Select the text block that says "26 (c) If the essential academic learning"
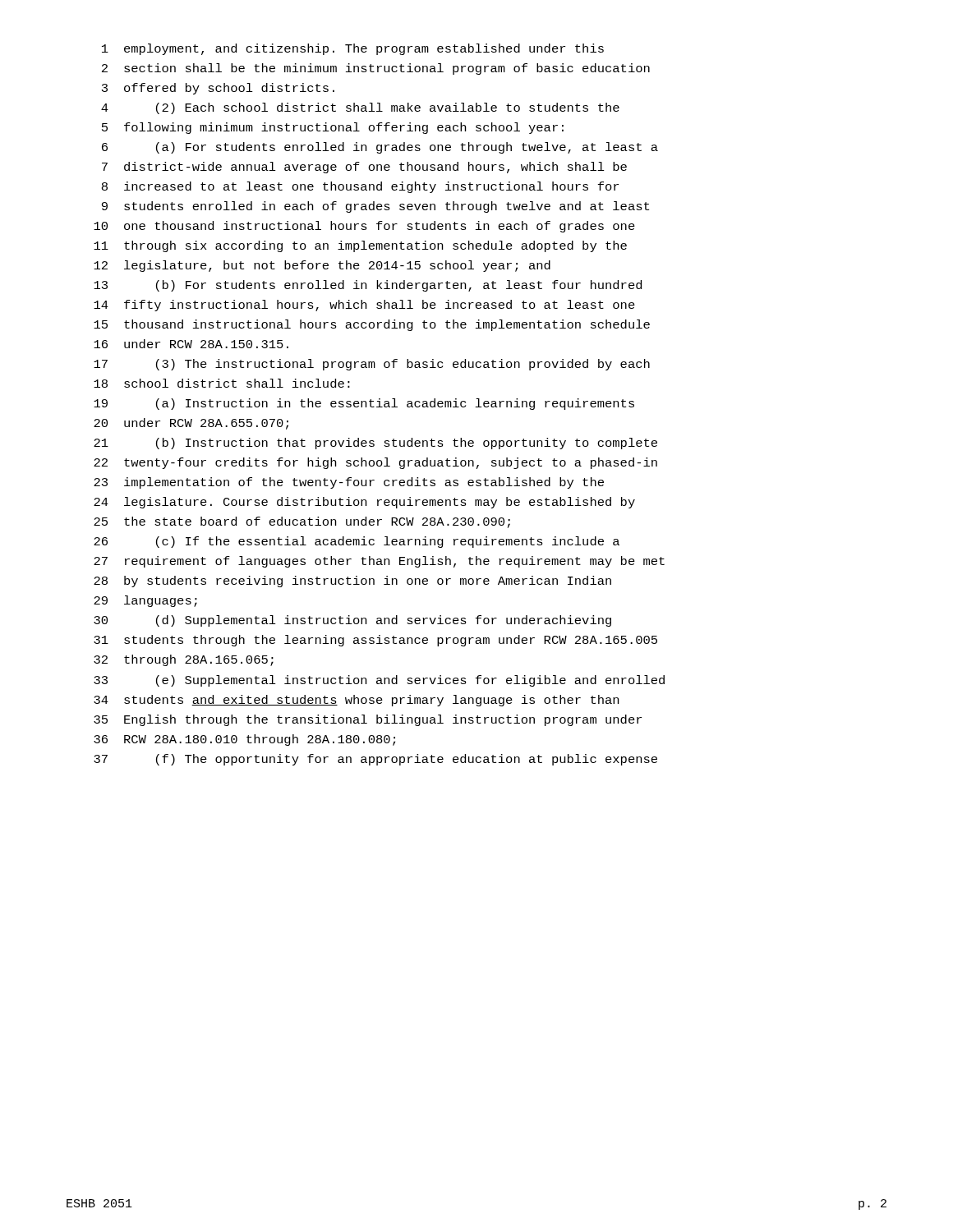This screenshot has height=1232, width=953. (x=476, y=572)
